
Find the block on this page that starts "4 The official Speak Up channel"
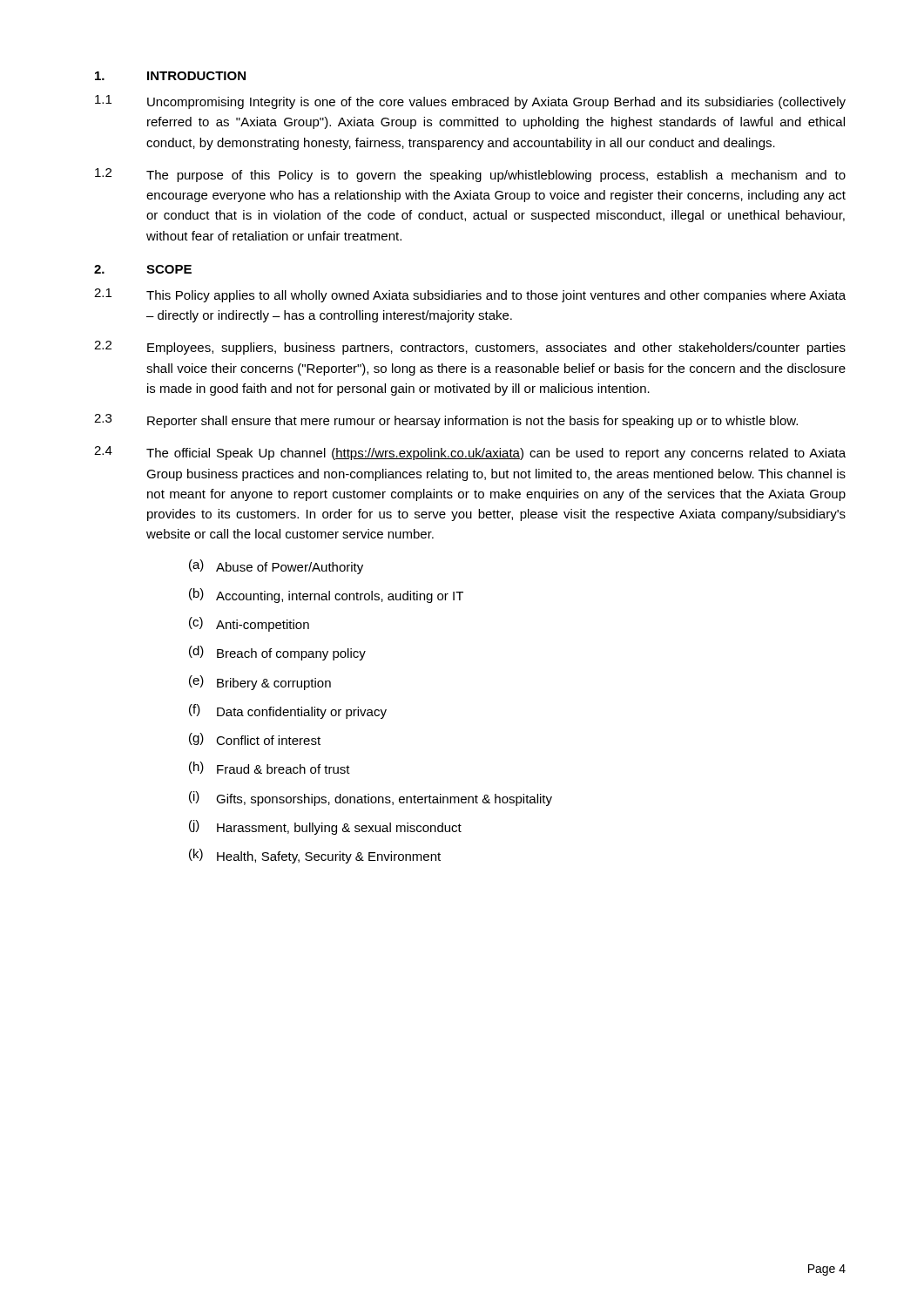click(470, 493)
